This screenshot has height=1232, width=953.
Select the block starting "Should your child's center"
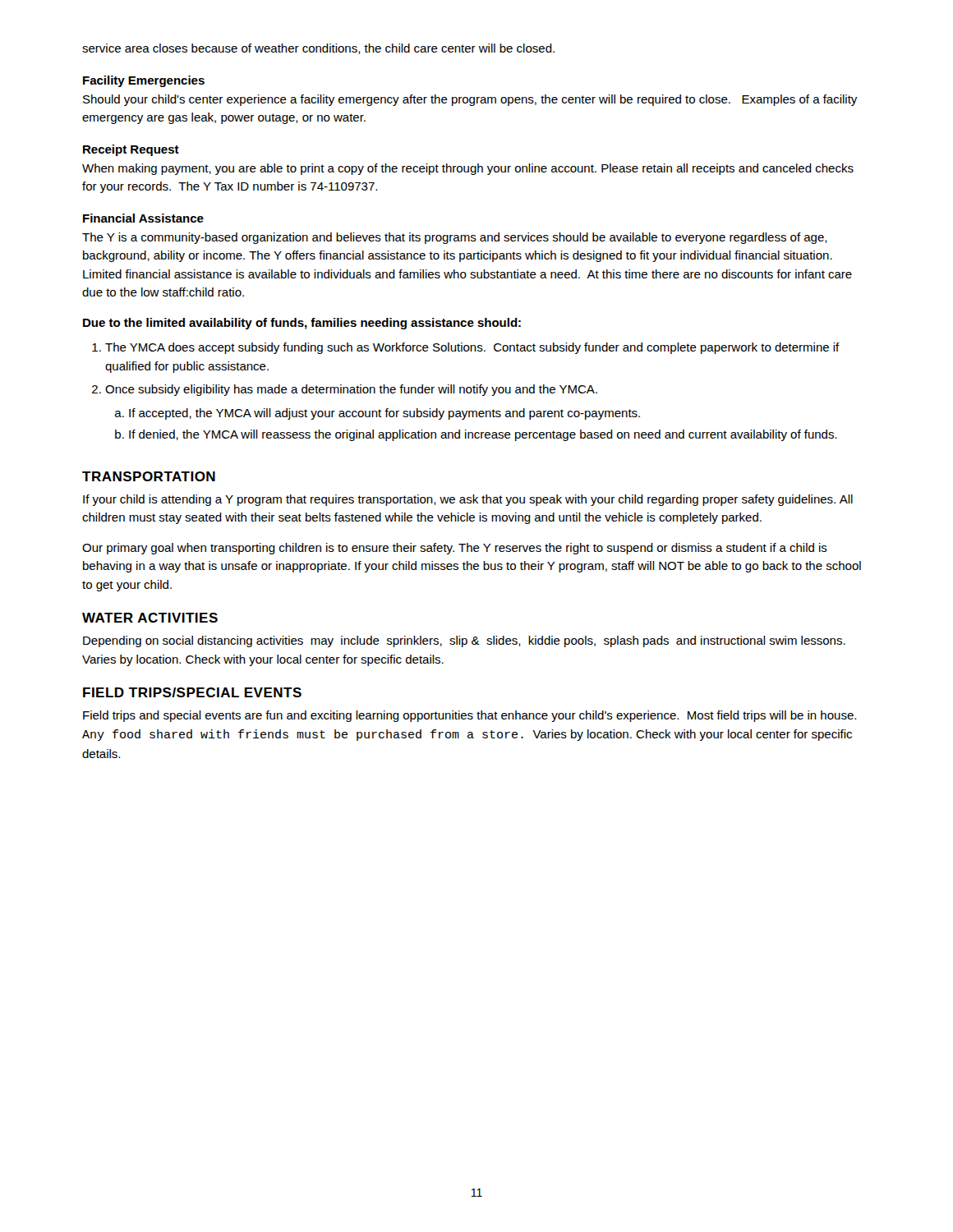(470, 108)
